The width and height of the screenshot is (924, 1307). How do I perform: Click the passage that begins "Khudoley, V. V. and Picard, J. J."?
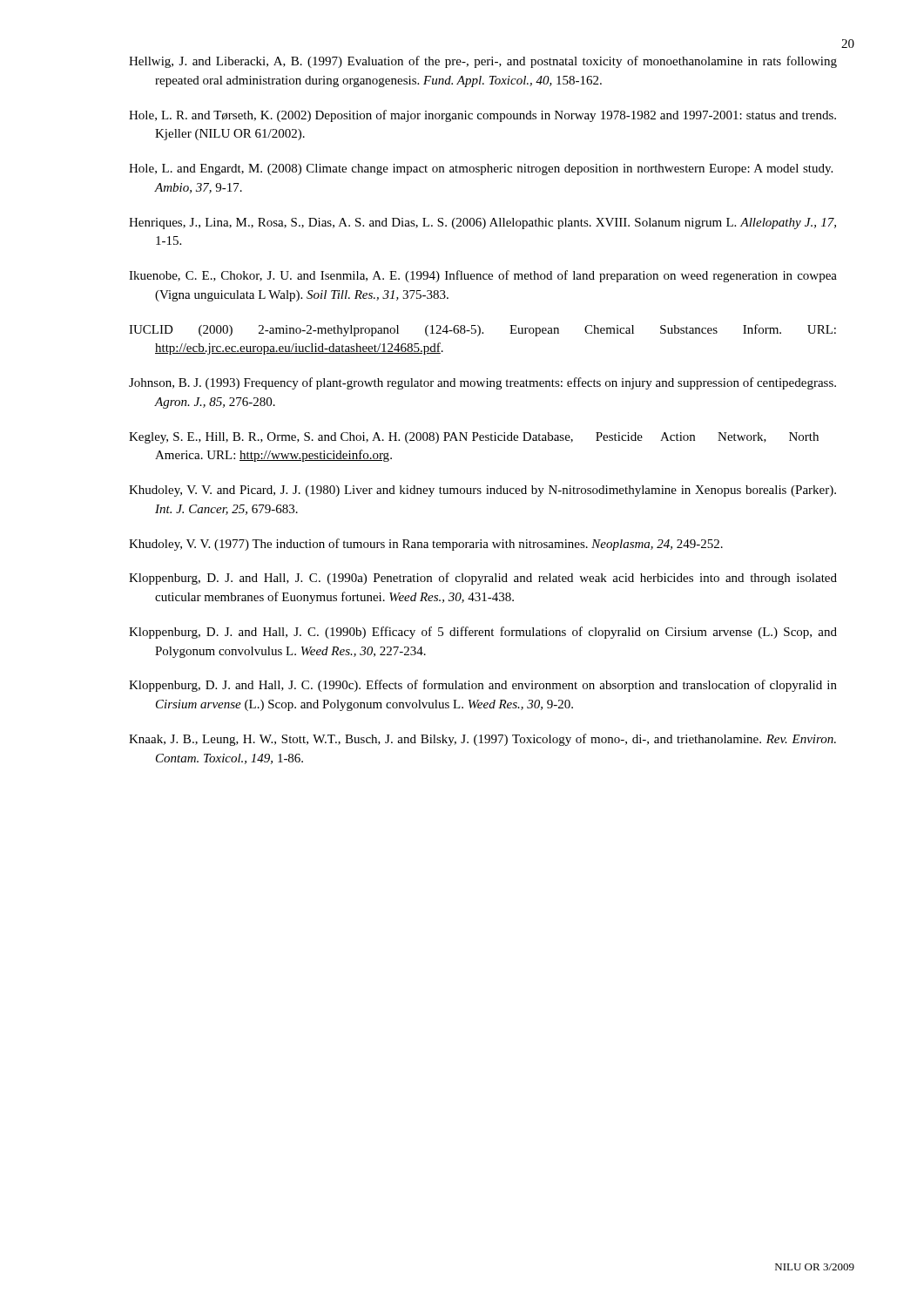pos(483,499)
